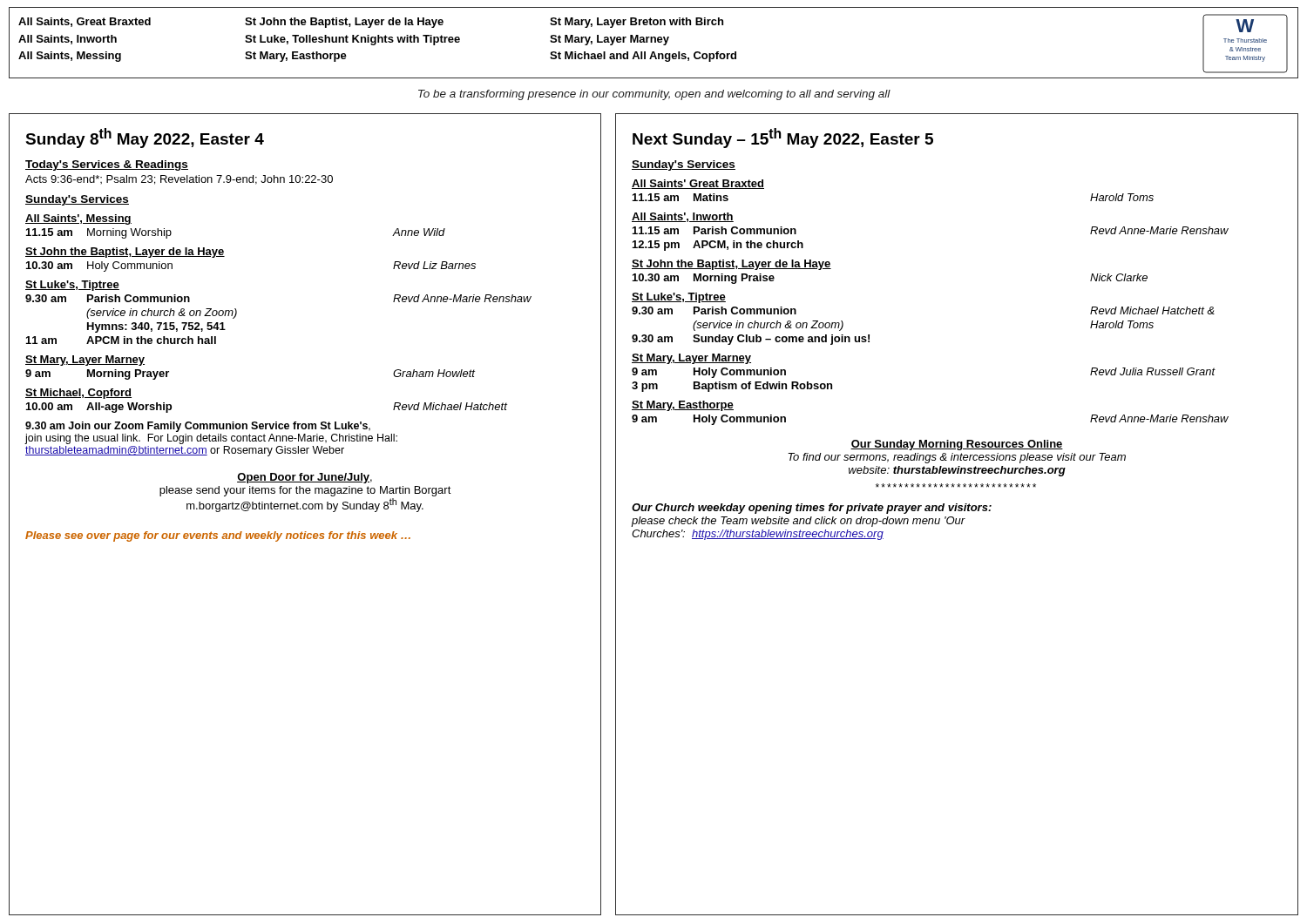
Task: Where is the passage that starts "Please see over page for our events"?
Action: pos(219,535)
